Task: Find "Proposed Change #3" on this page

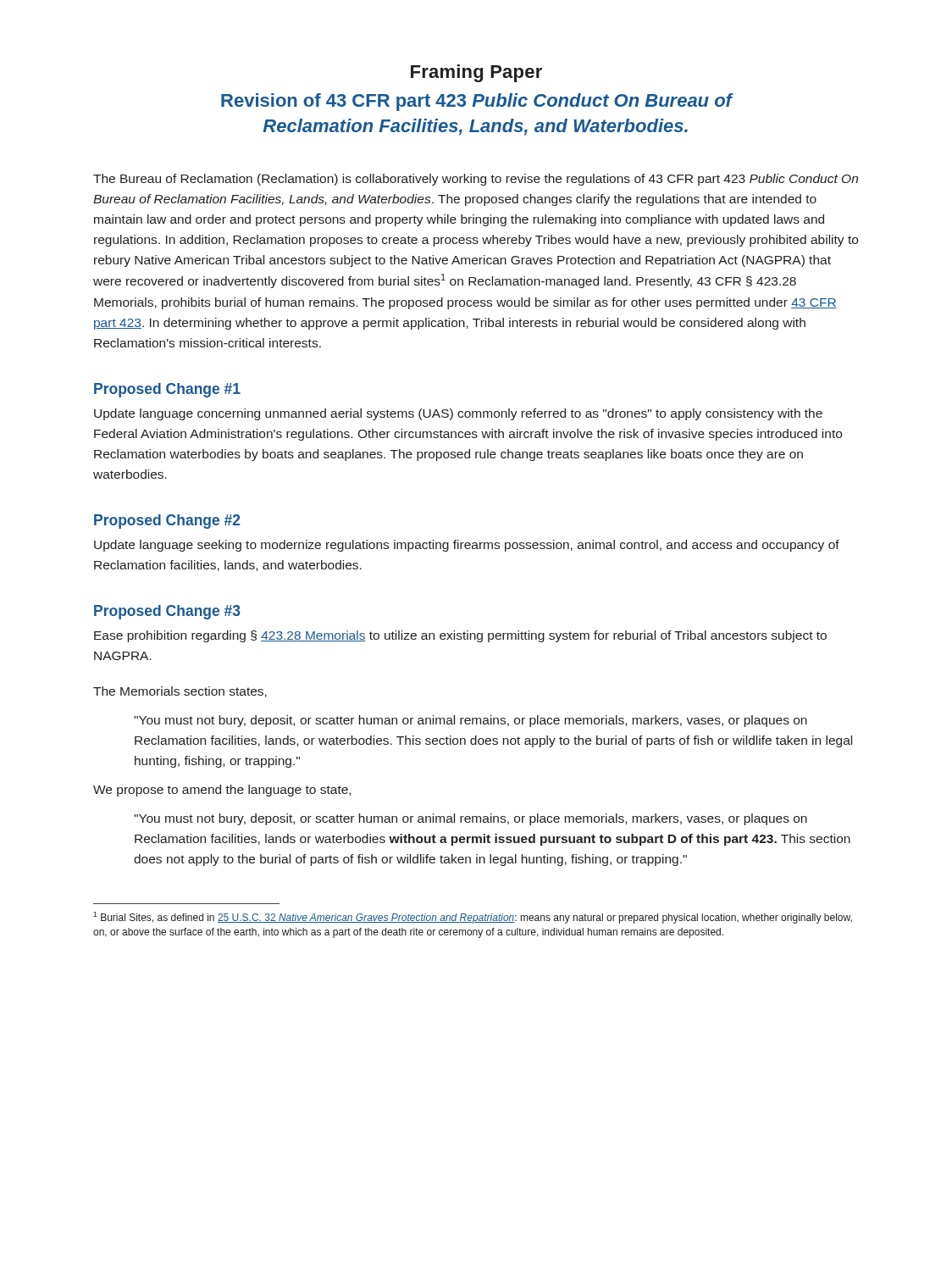Action: (x=167, y=611)
